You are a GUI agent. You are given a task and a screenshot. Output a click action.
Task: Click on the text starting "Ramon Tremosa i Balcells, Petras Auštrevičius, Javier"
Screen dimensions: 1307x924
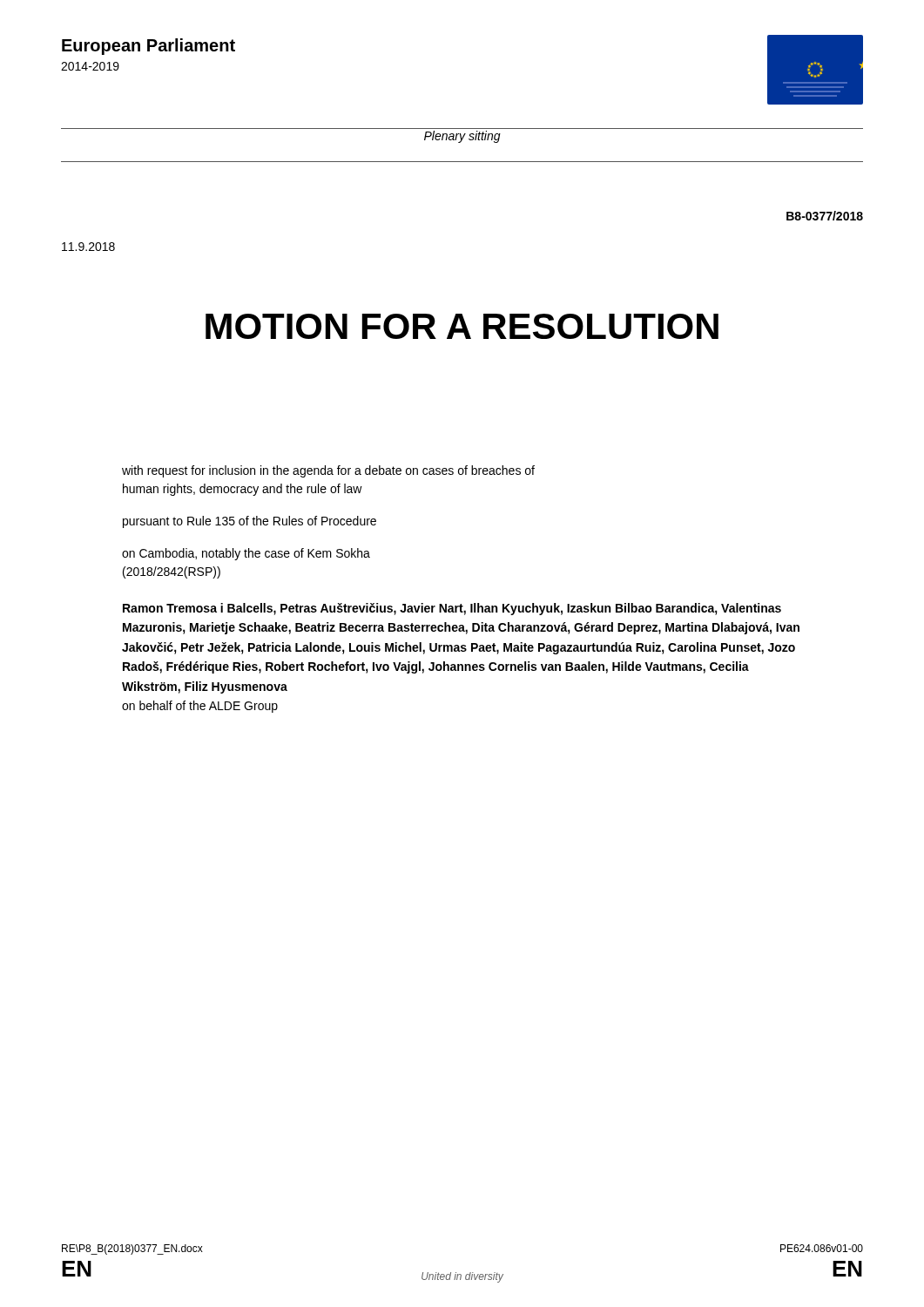tap(461, 657)
